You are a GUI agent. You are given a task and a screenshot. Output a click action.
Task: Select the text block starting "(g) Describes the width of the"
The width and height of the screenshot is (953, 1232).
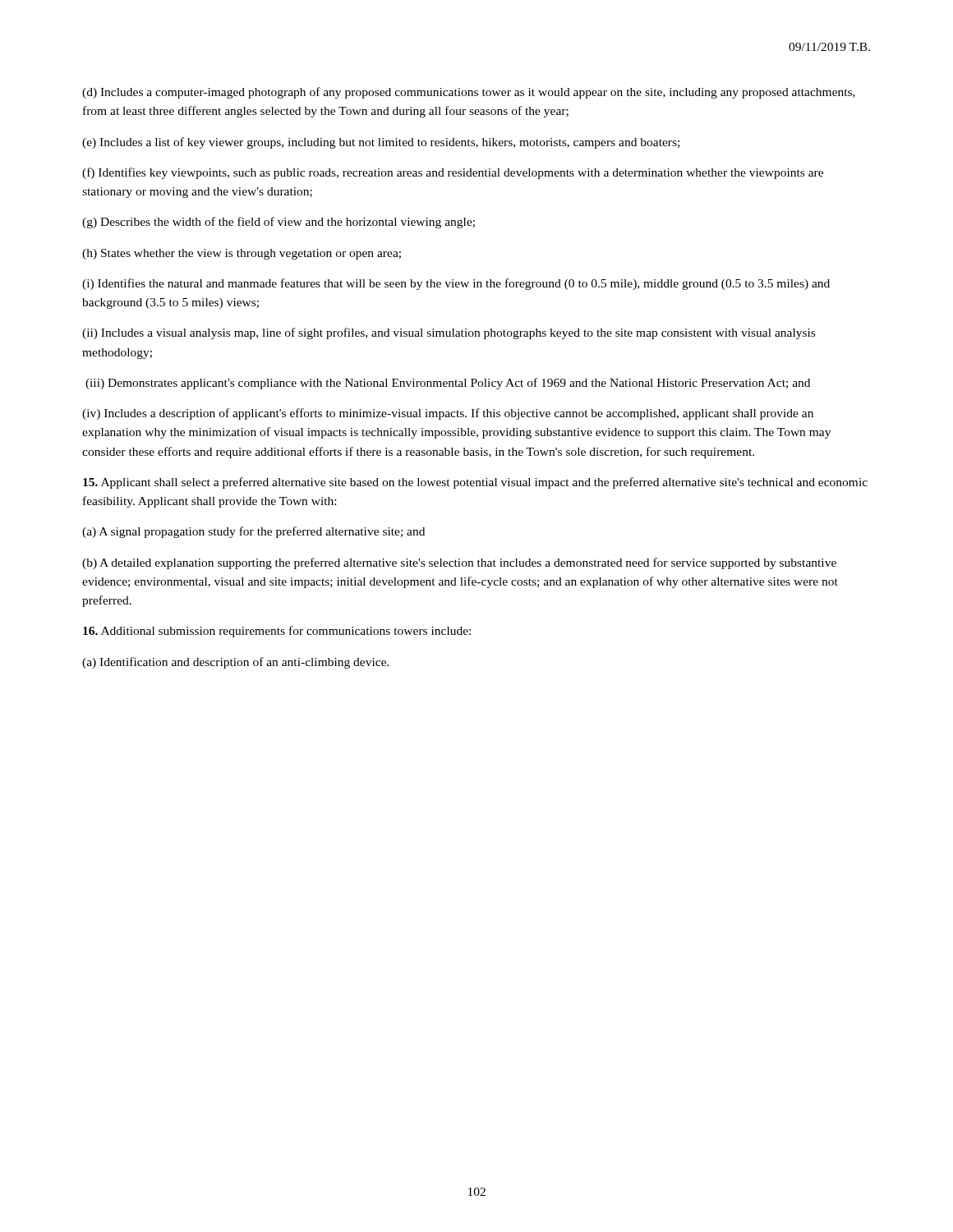(279, 222)
